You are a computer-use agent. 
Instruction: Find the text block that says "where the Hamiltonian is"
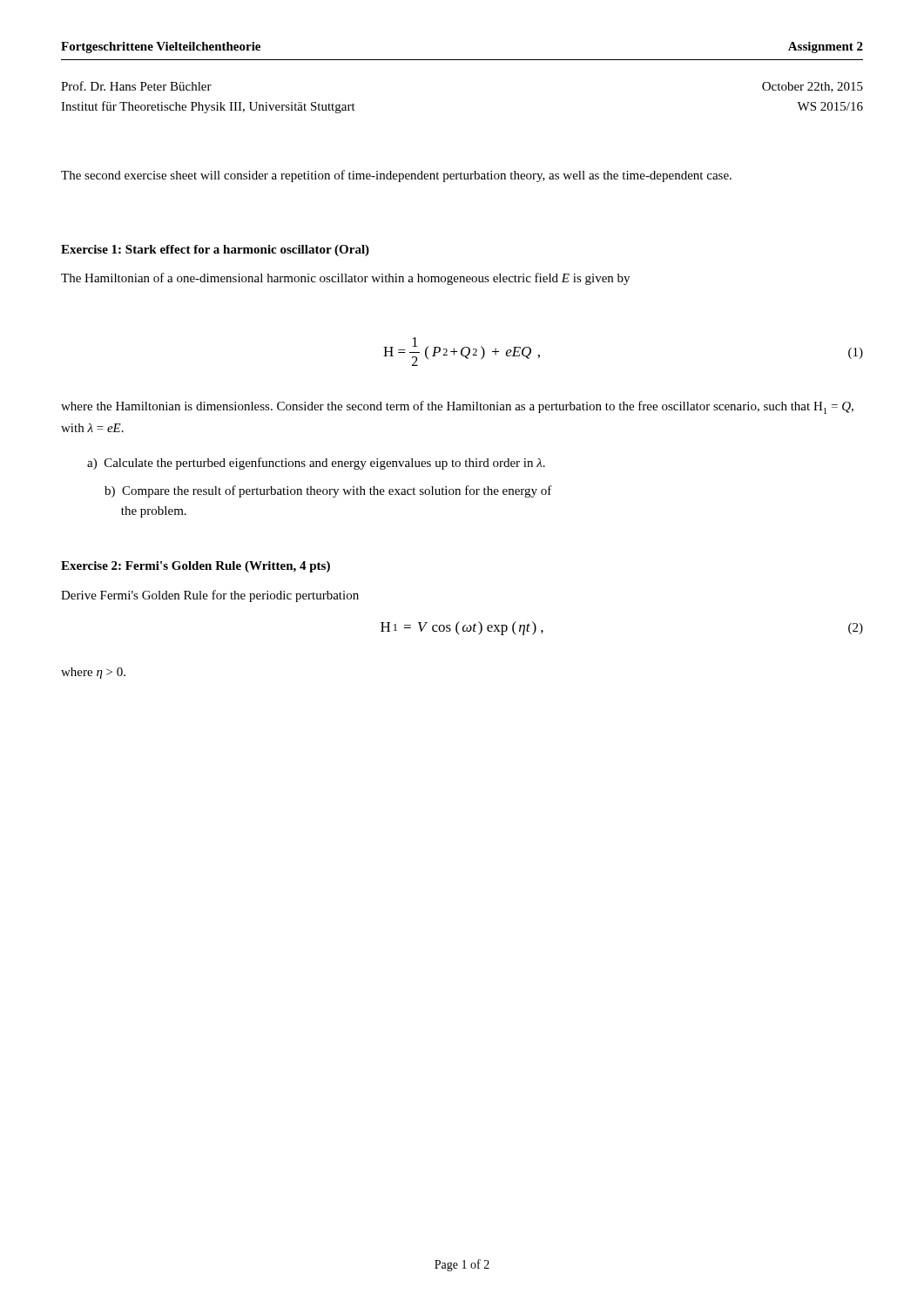click(x=458, y=417)
